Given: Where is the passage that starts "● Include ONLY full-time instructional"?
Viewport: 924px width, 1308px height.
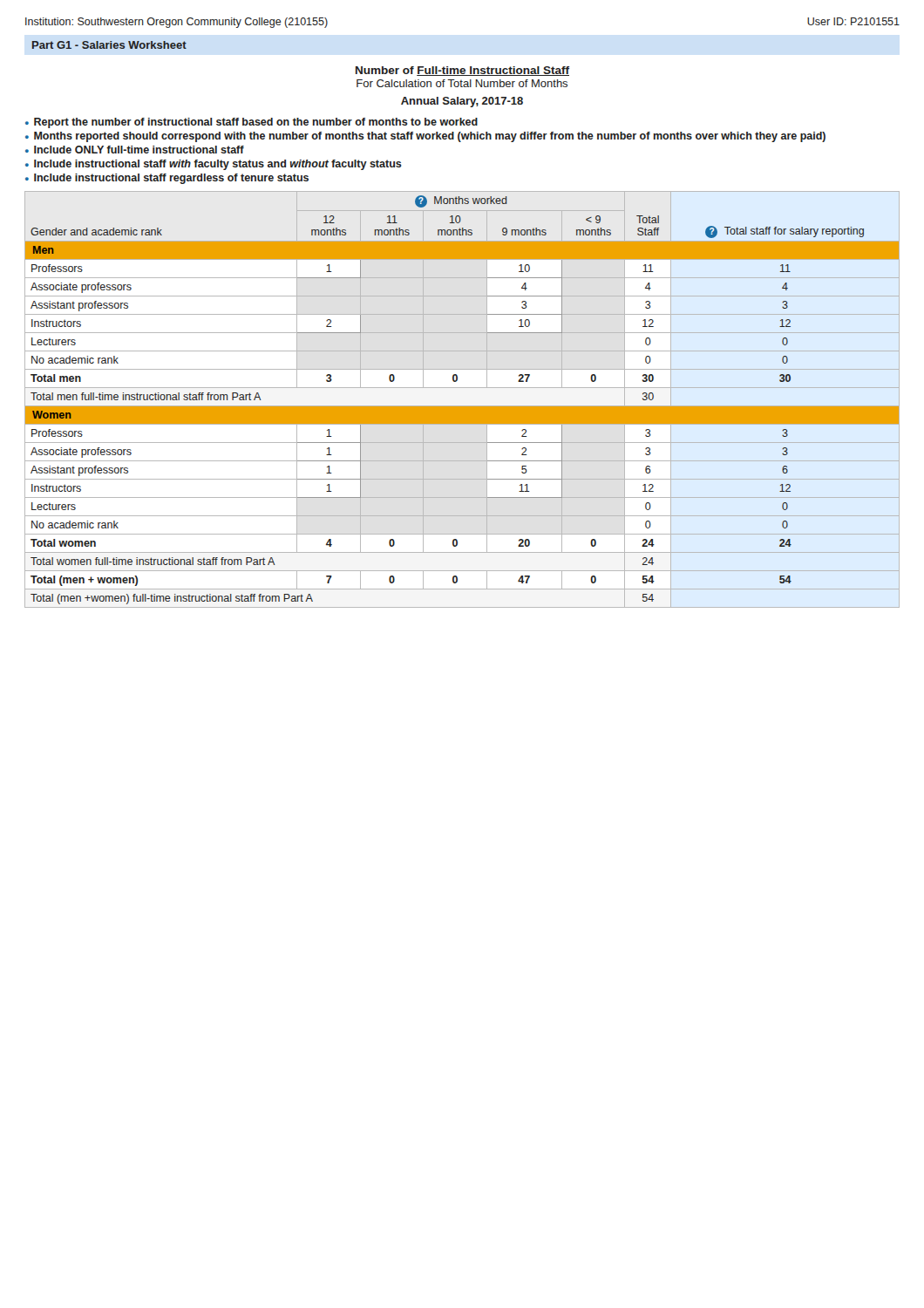Looking at the screenshot, I should [134, 150].
